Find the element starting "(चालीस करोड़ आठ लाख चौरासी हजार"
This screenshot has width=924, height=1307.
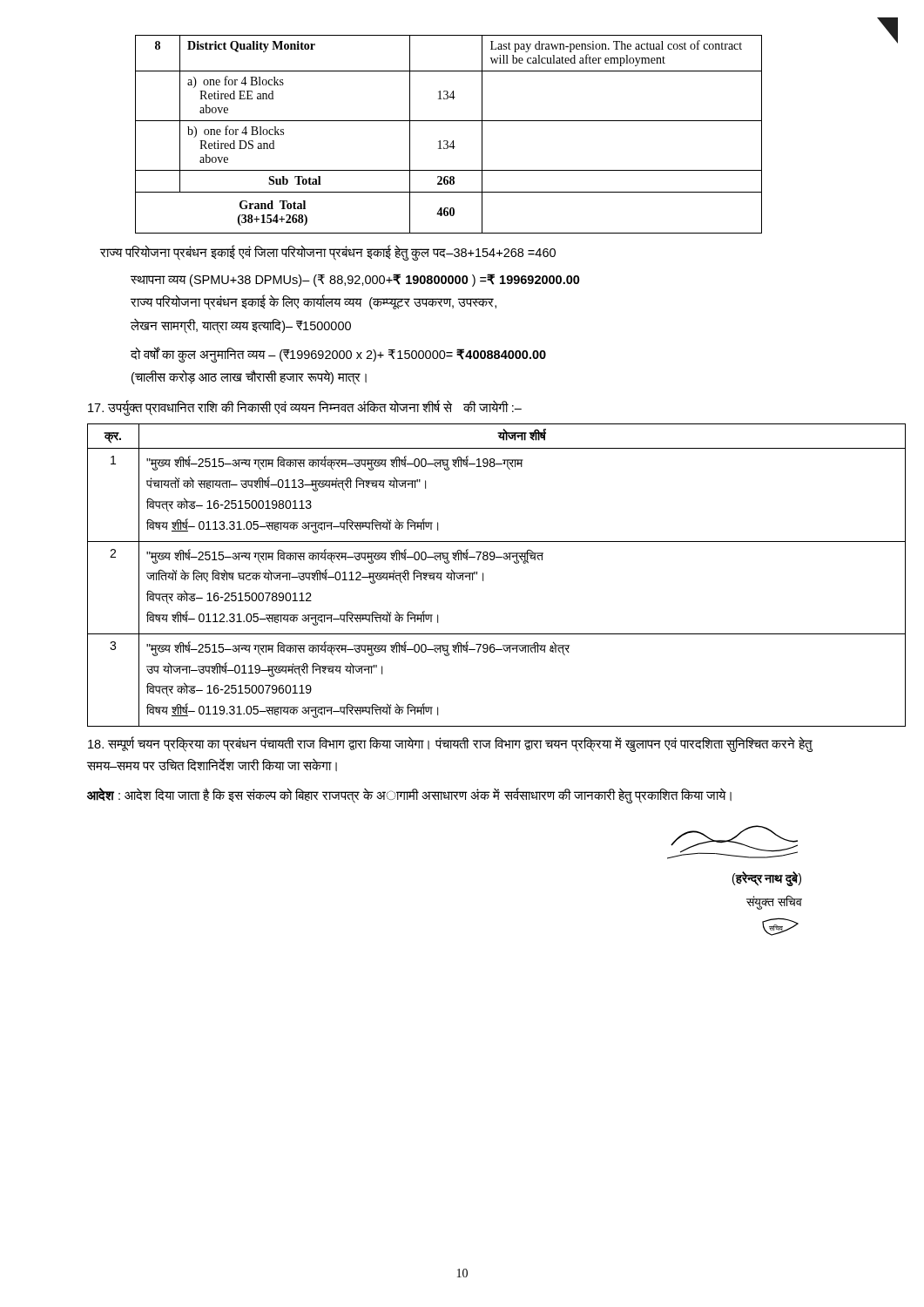(x=250, y=377)
